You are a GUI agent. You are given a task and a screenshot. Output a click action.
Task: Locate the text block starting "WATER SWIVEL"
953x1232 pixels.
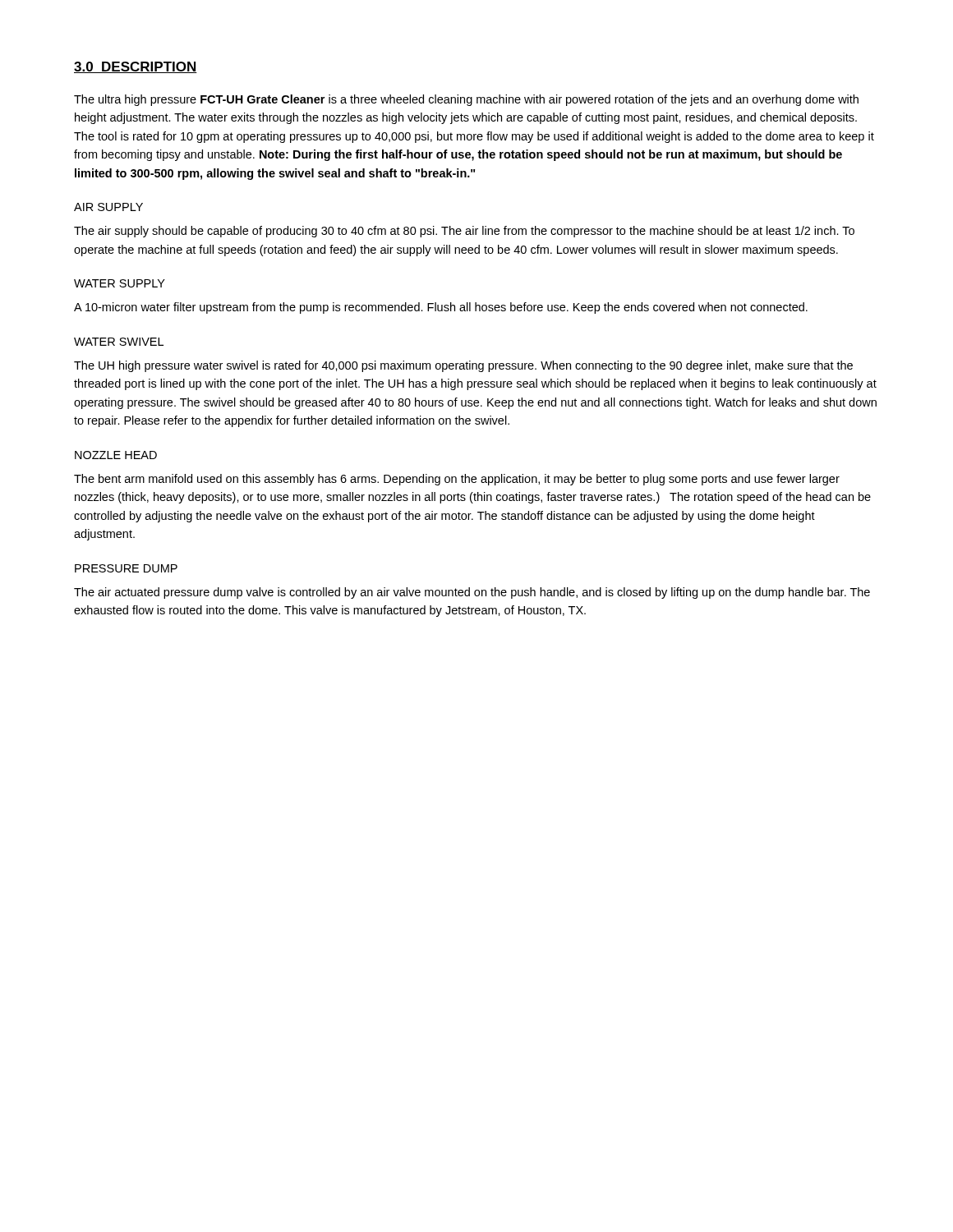(119, 341)
